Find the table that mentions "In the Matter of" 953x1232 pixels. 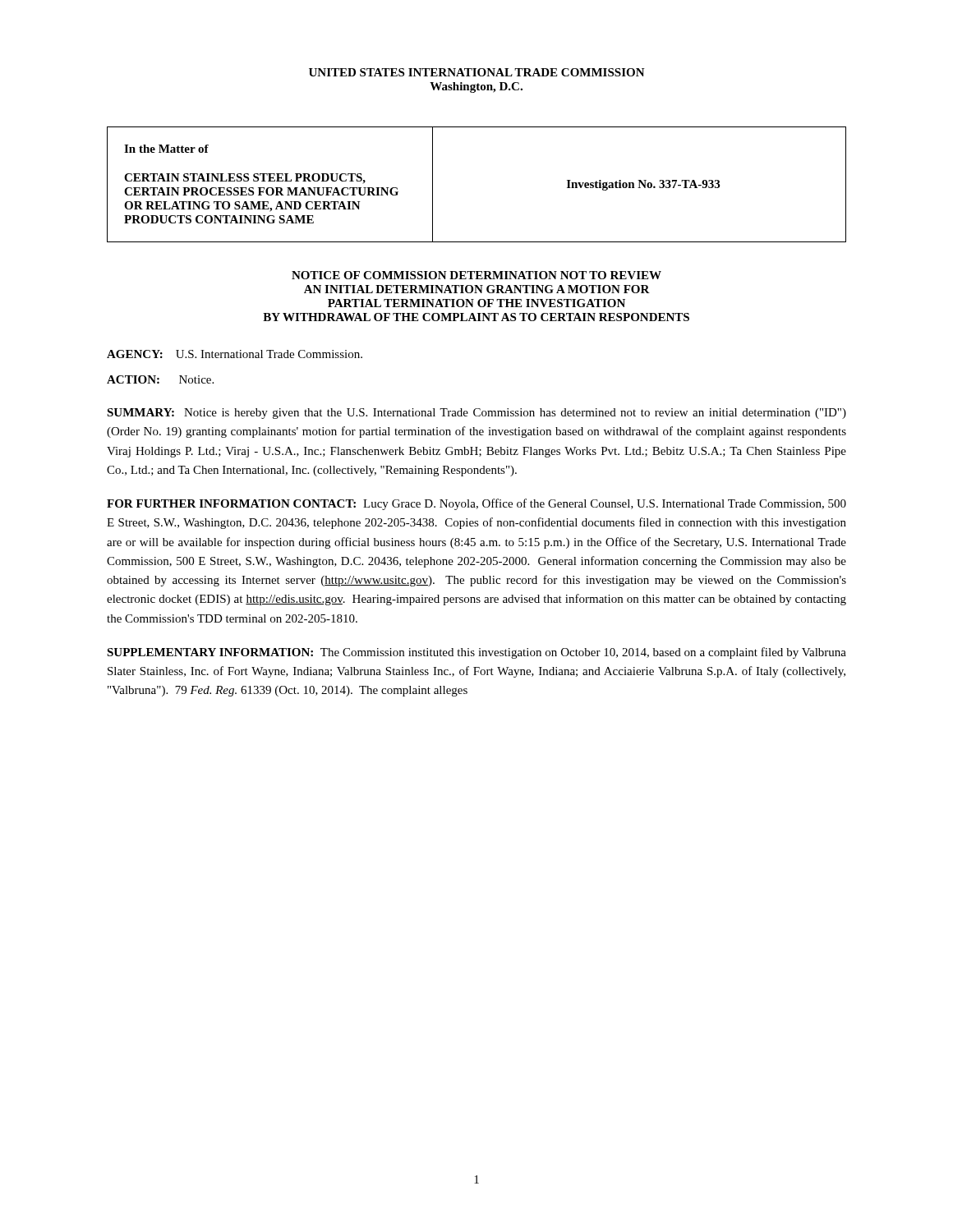476,184
